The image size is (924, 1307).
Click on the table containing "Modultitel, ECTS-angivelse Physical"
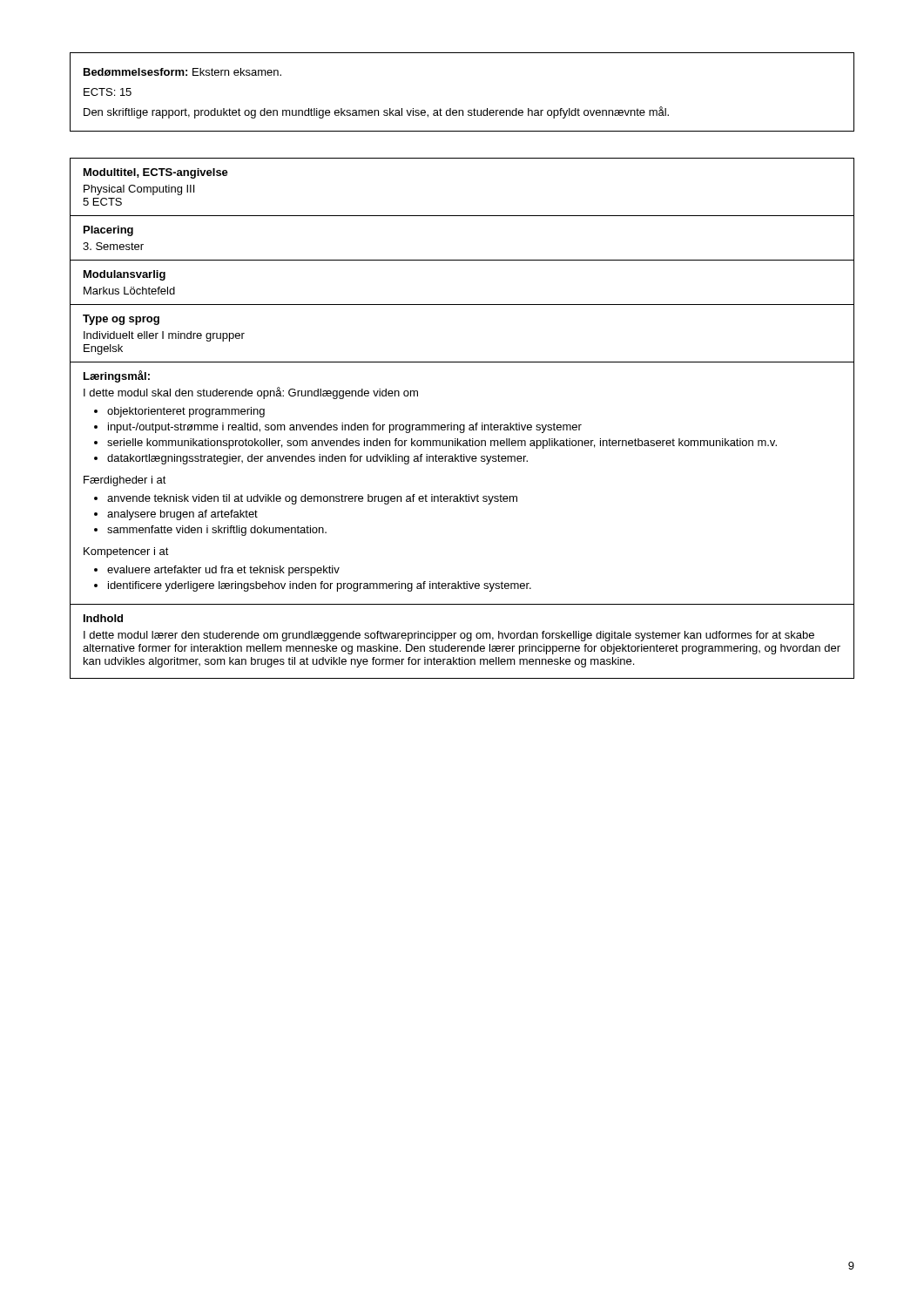point(462,418)
